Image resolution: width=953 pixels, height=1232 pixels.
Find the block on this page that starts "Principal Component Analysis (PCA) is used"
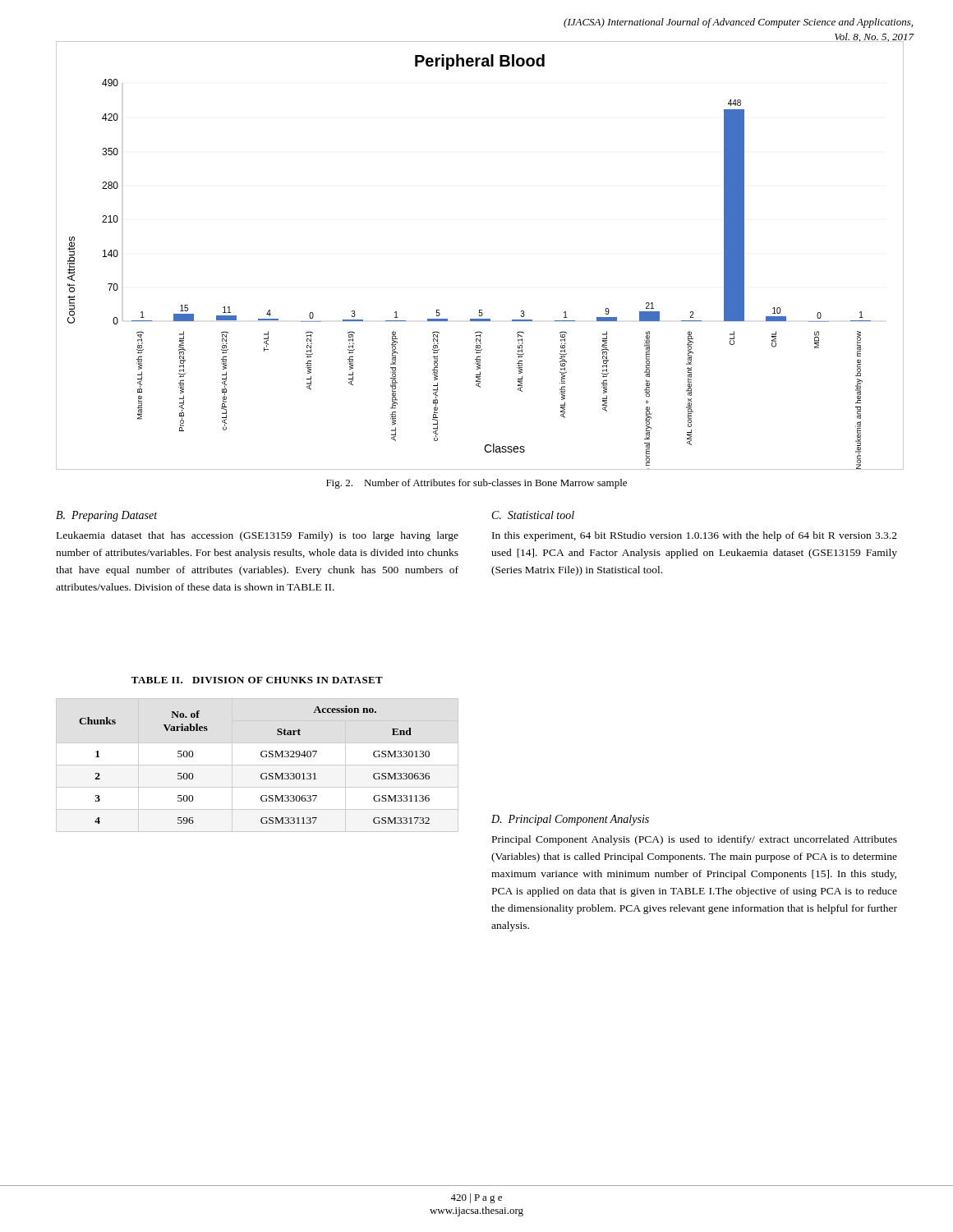[694, 882]
